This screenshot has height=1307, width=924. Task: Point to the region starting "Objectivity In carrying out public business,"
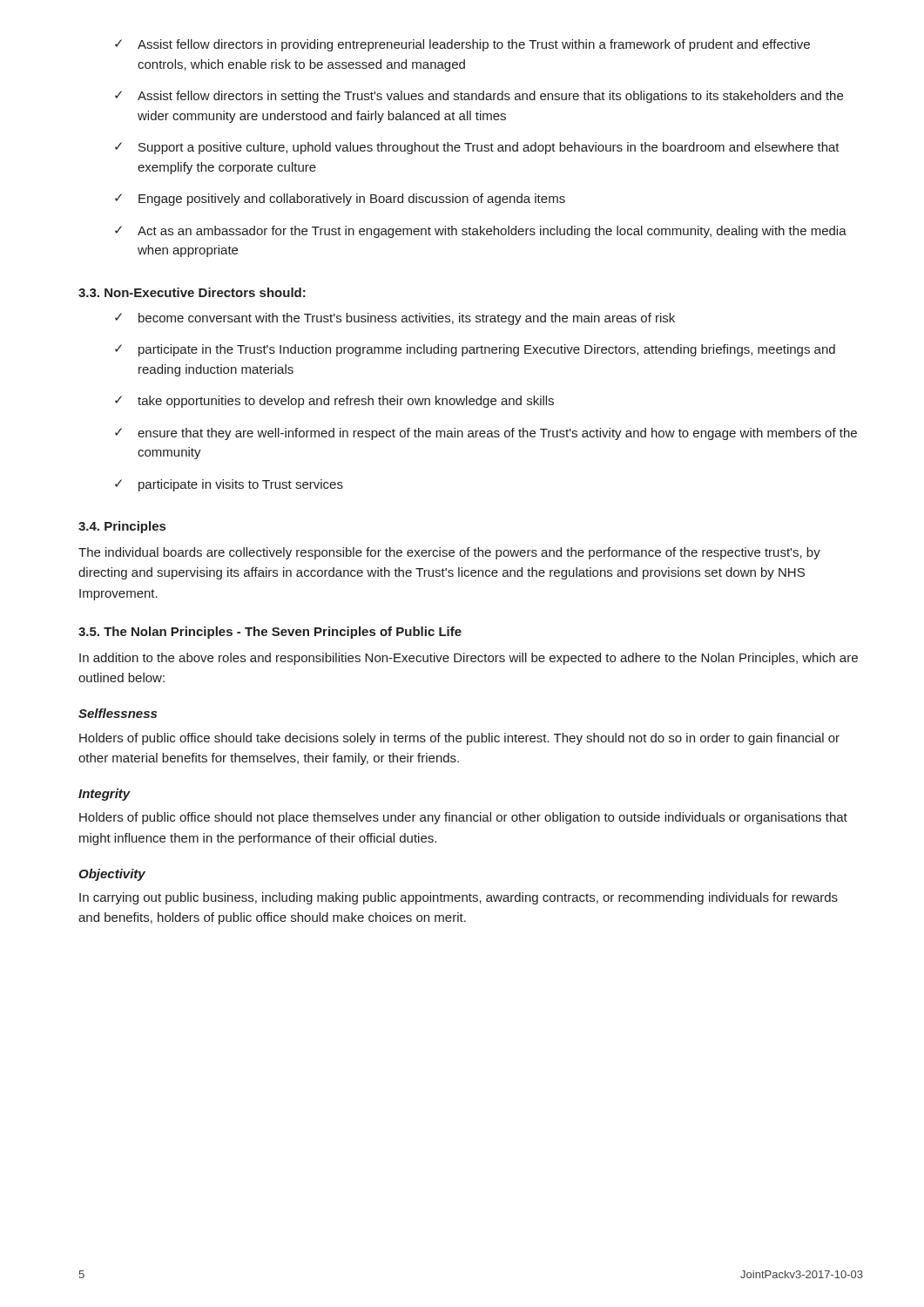471,894
